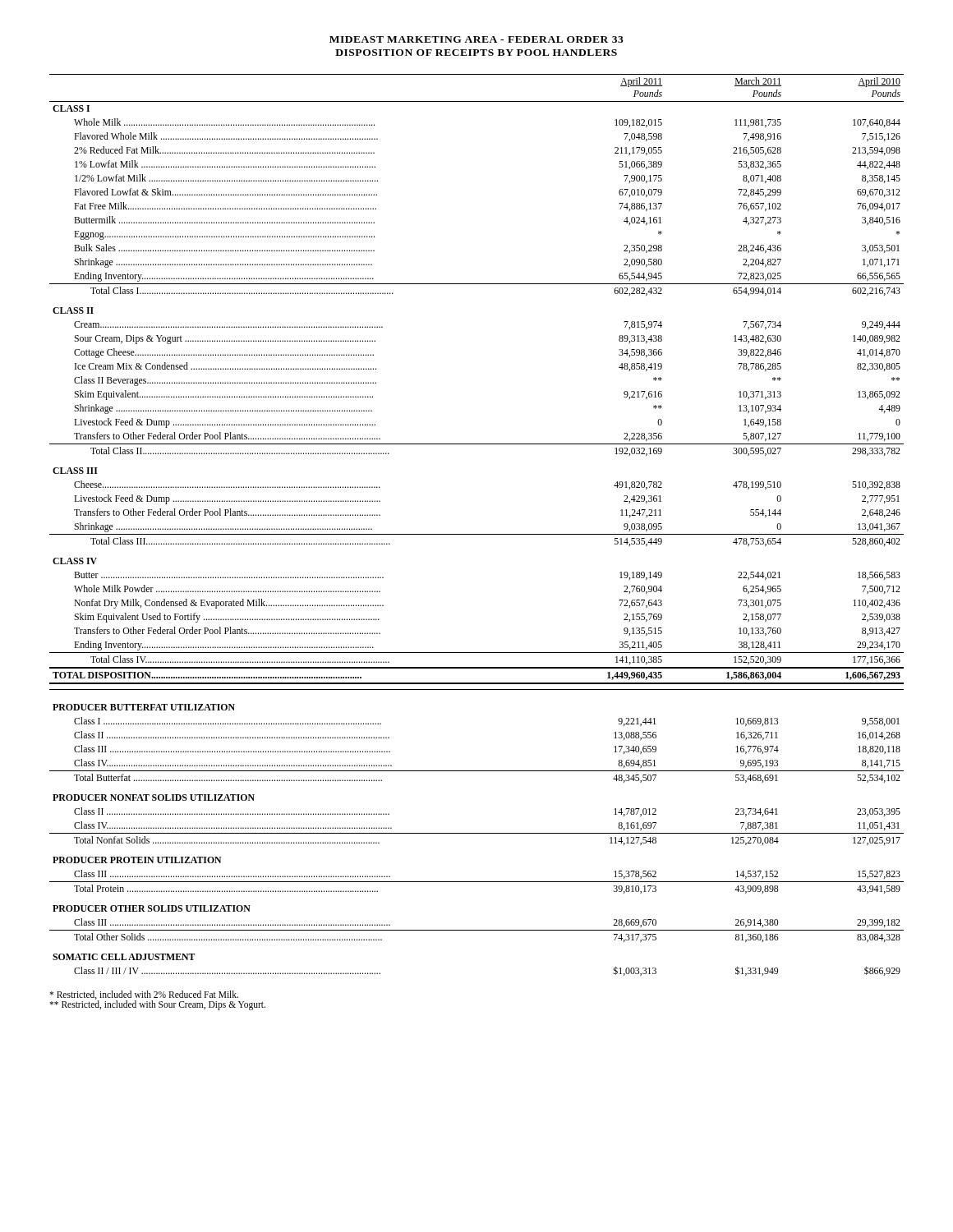This screenshot has height=1232, width=953.
Task: Locate the title containing "MIDEAST MARKETING AREA - FEDERAL ORDER 33"
Action: [x=476, y=46]
